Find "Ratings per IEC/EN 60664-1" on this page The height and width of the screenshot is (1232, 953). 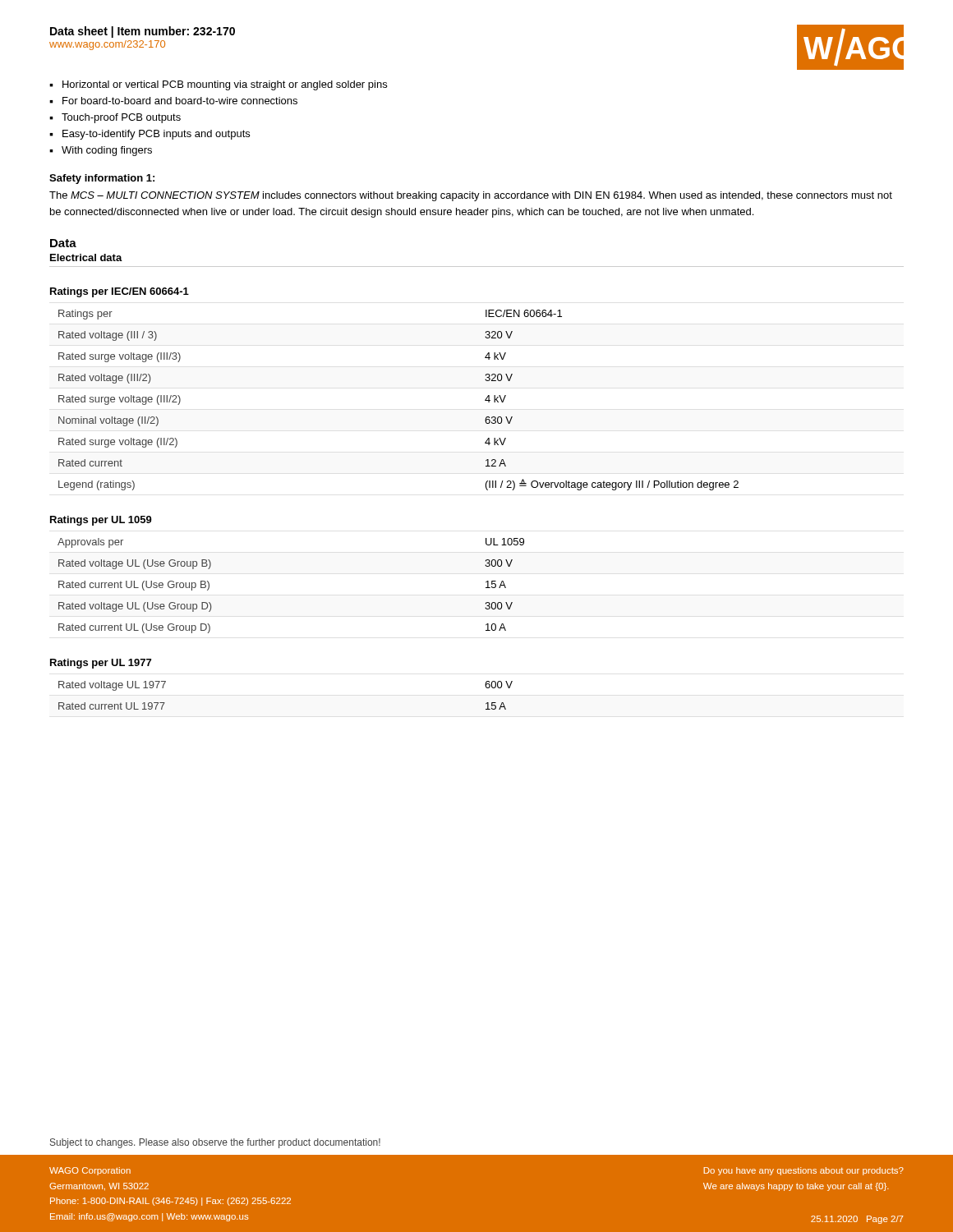[119, 291]
